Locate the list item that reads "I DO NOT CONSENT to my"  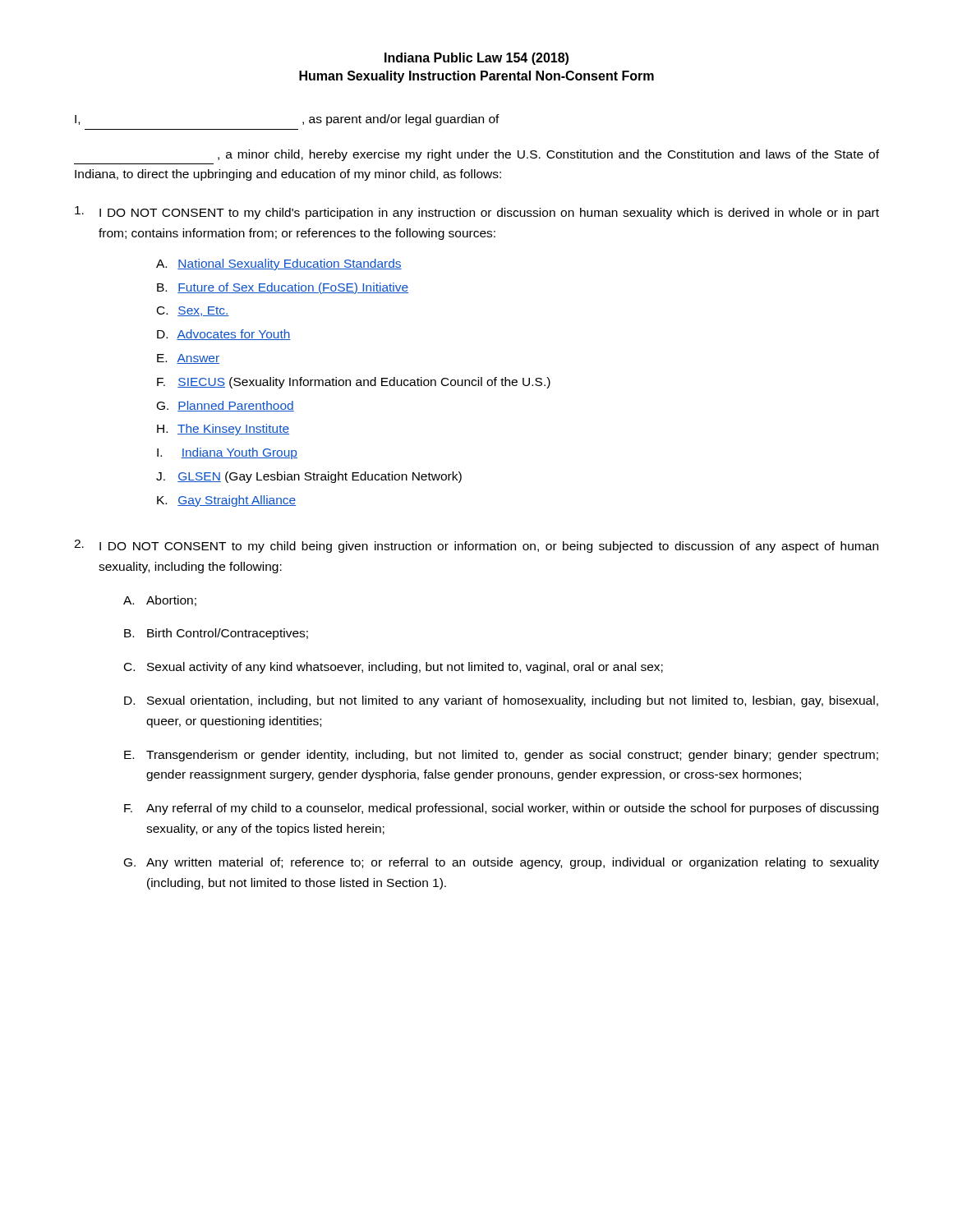[477, 213]
